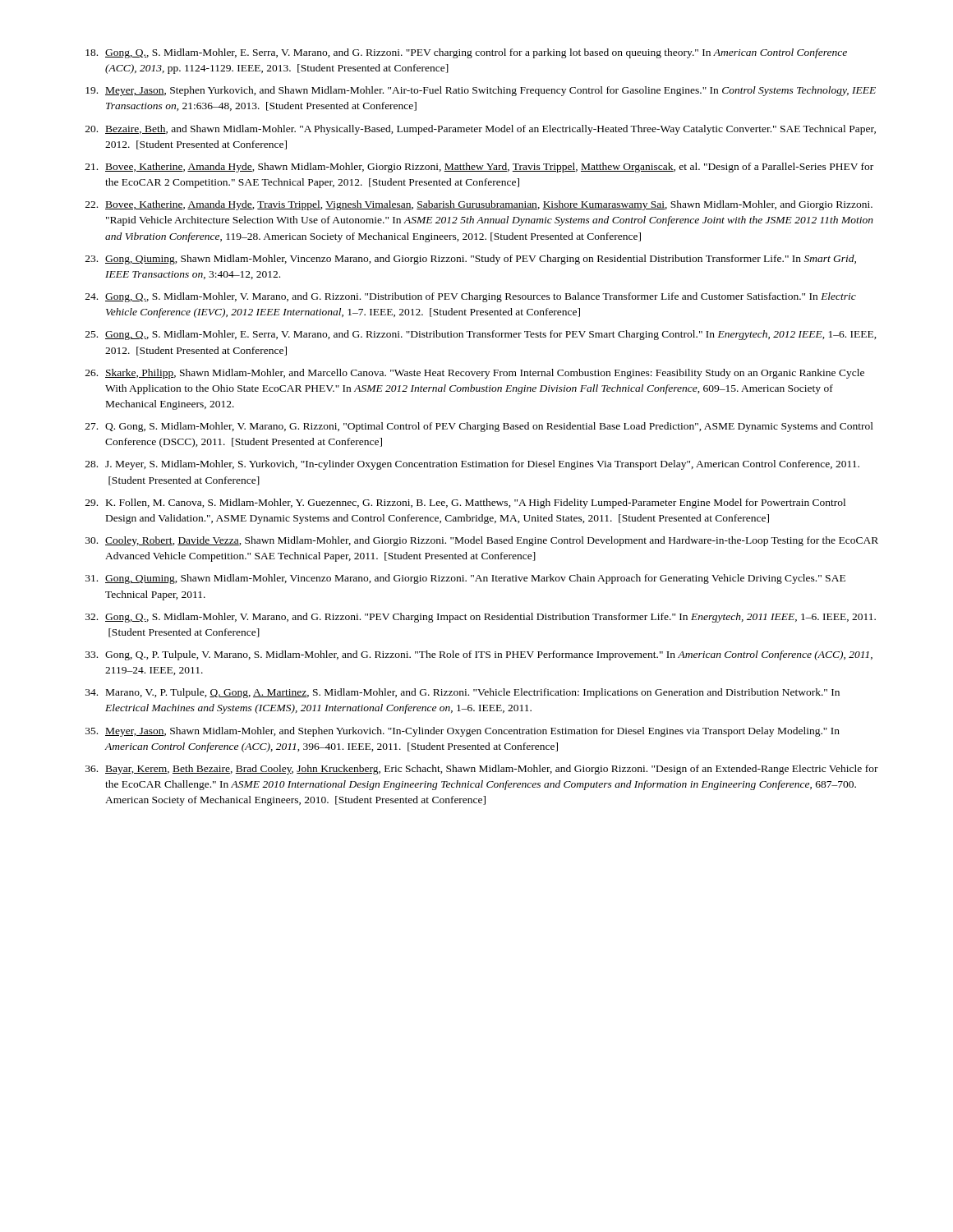The image size is (953, 1232).
Task: Locate the list item with the text "24. Gong, Q., S. Midlam-Mohler,"
Action: point(476,304)
